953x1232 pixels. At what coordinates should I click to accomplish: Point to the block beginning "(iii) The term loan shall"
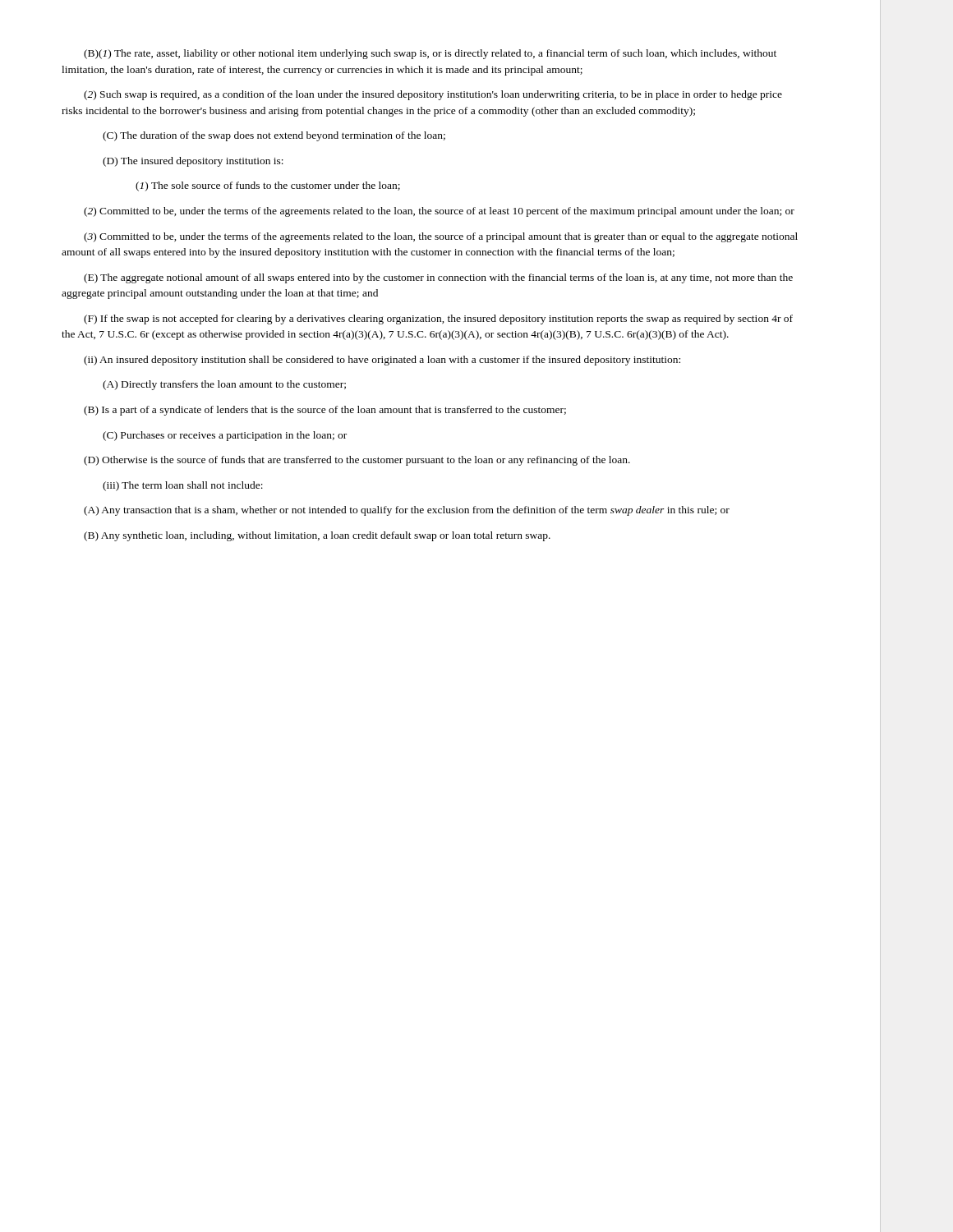(183, 485)
